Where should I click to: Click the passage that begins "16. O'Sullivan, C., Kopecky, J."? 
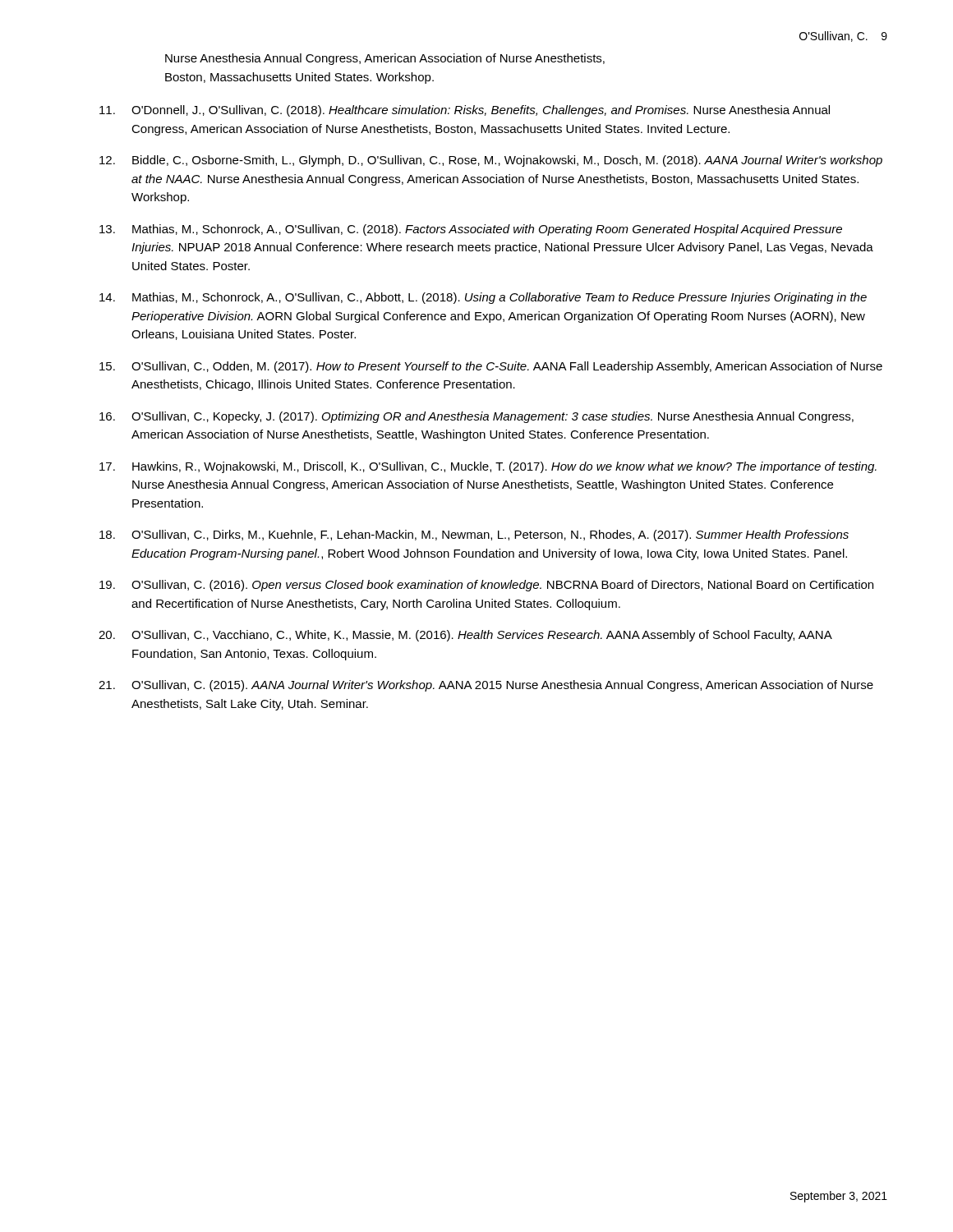pyautogui.click(x=493, y=425)
